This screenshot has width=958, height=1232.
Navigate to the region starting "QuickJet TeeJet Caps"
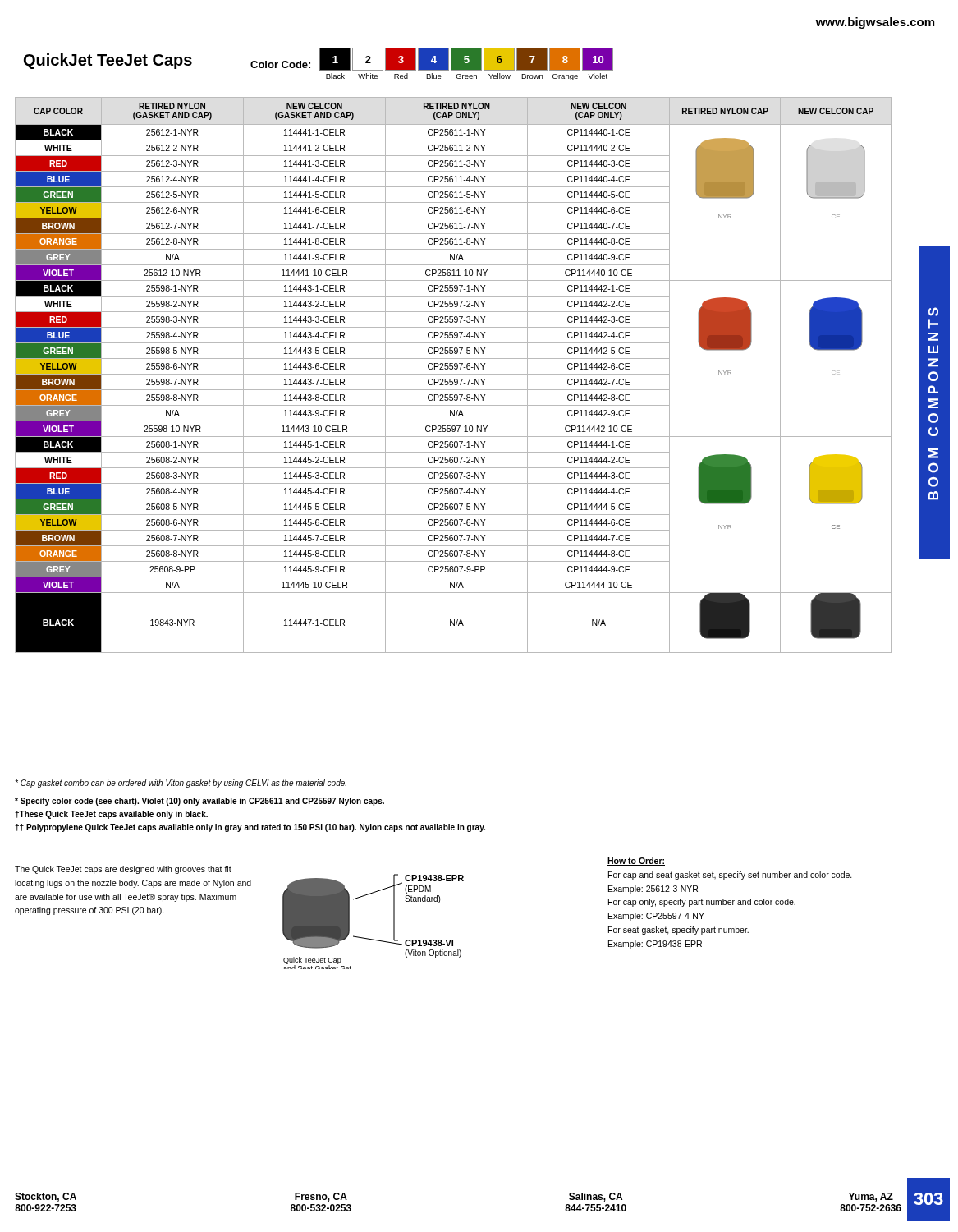click(x=108, y=60)
